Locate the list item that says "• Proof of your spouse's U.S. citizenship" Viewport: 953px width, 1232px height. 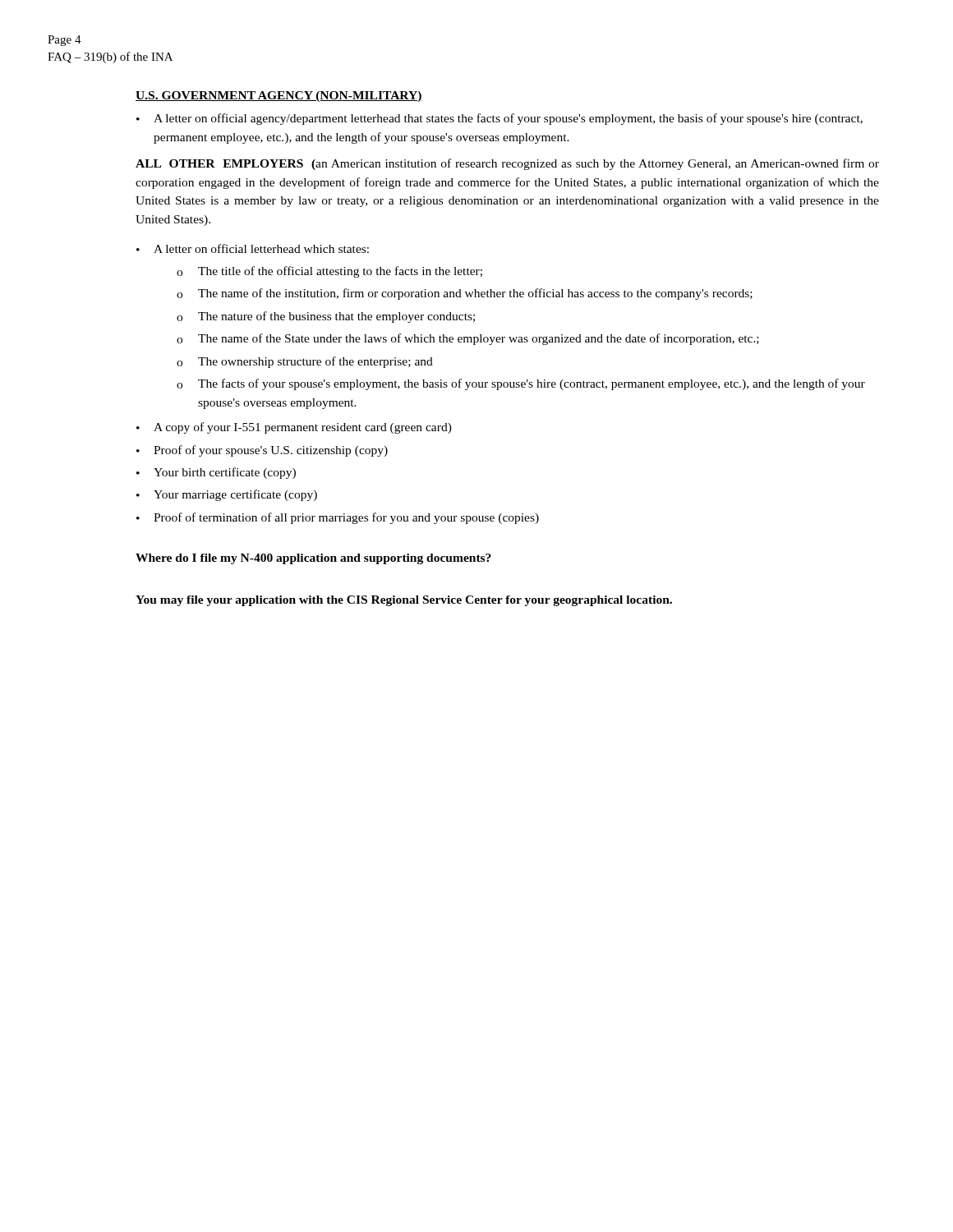point(262,451)
